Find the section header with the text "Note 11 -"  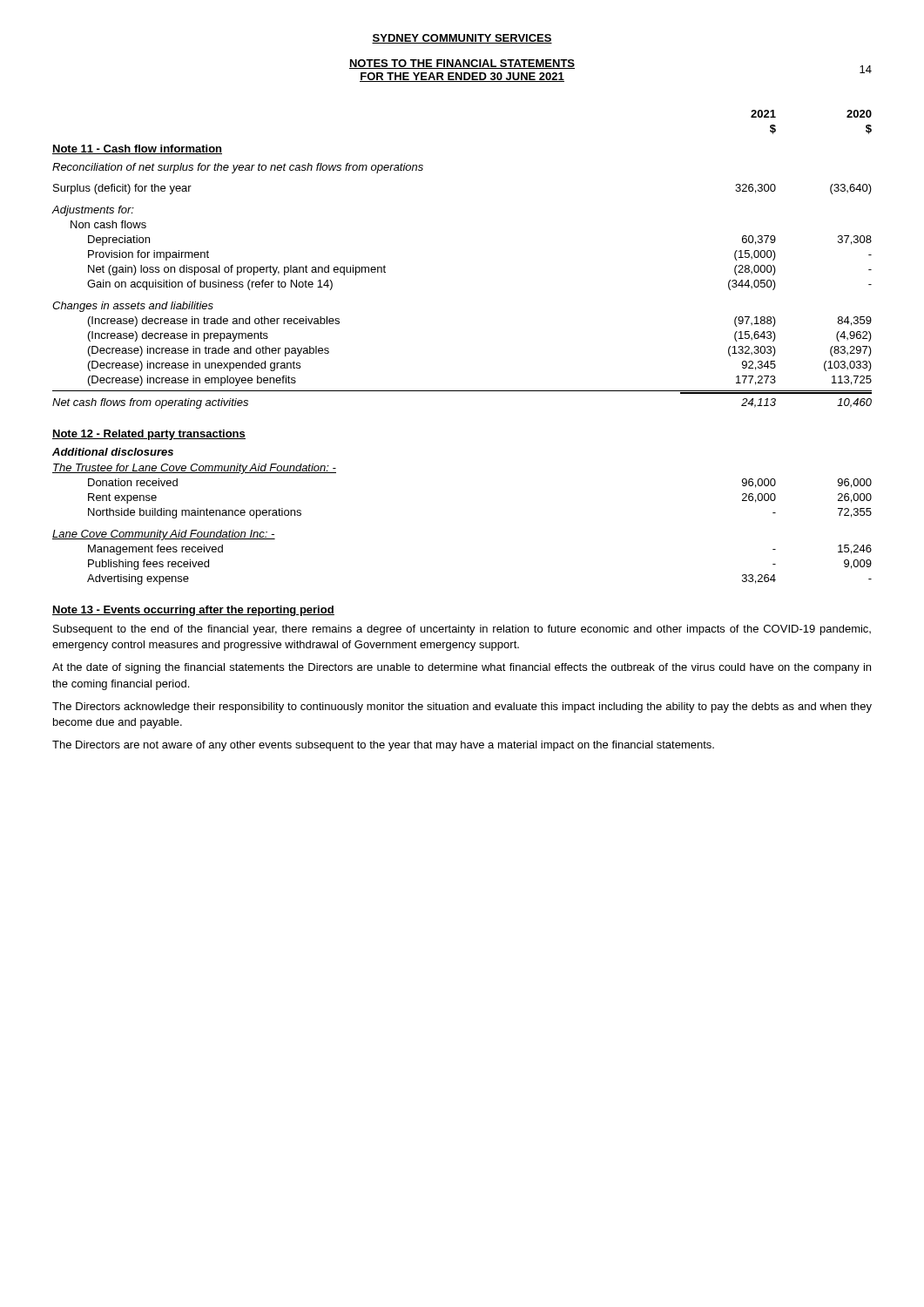(137, 149)
